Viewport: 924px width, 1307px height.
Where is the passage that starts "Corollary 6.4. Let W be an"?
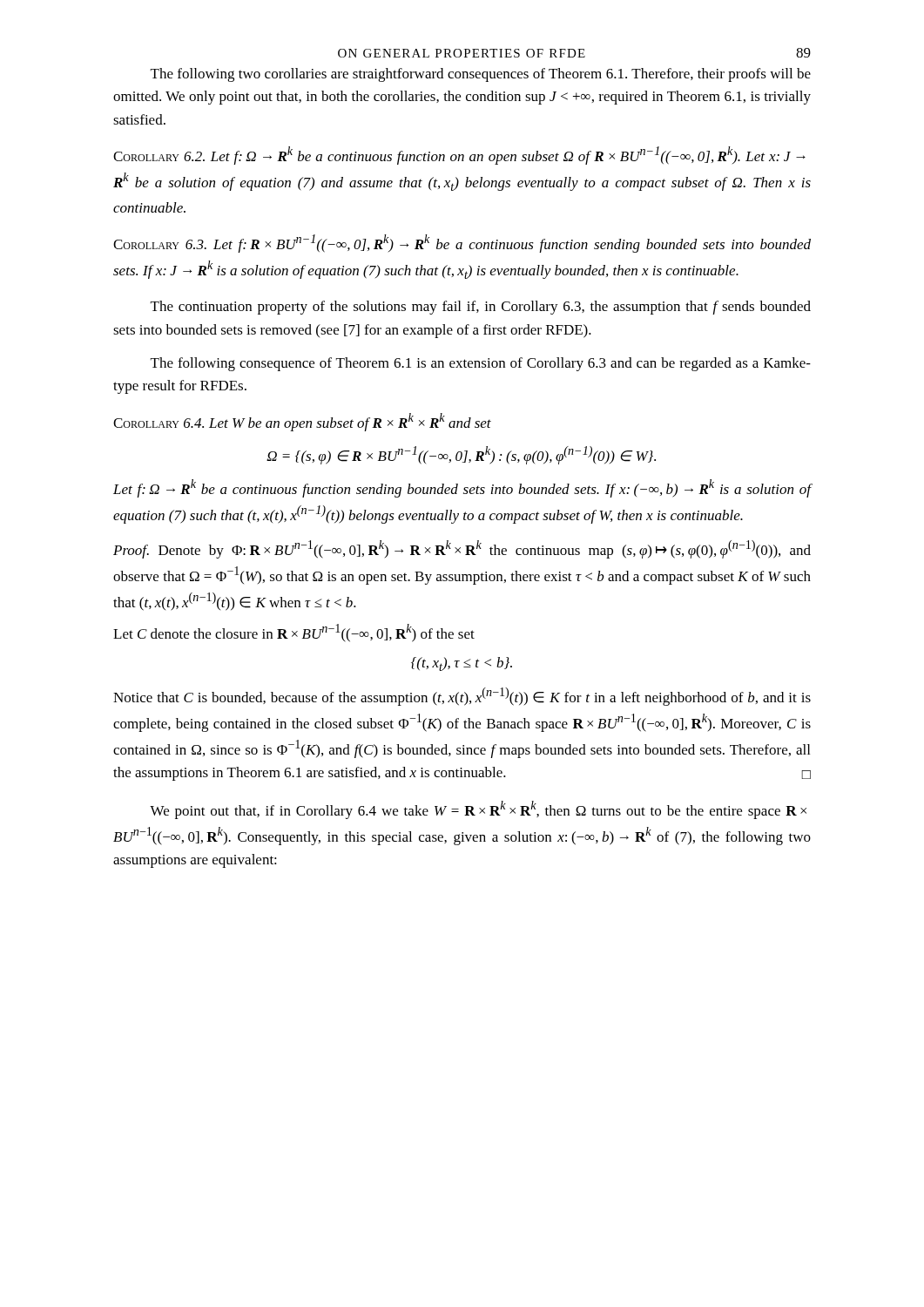[x=462, y=468]
